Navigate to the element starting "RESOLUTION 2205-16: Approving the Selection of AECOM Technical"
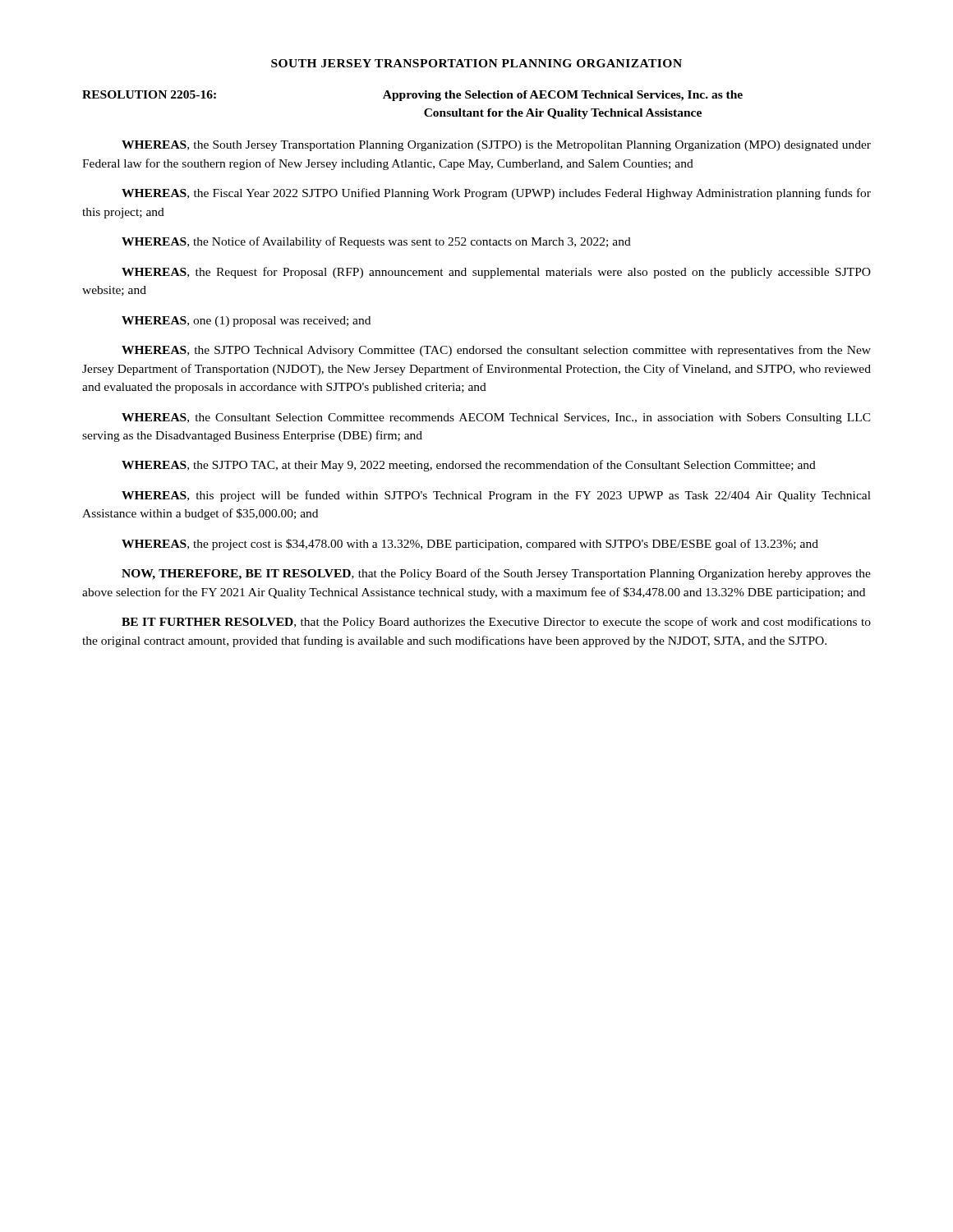The image size is (953, 1232). tap(476, 103)
